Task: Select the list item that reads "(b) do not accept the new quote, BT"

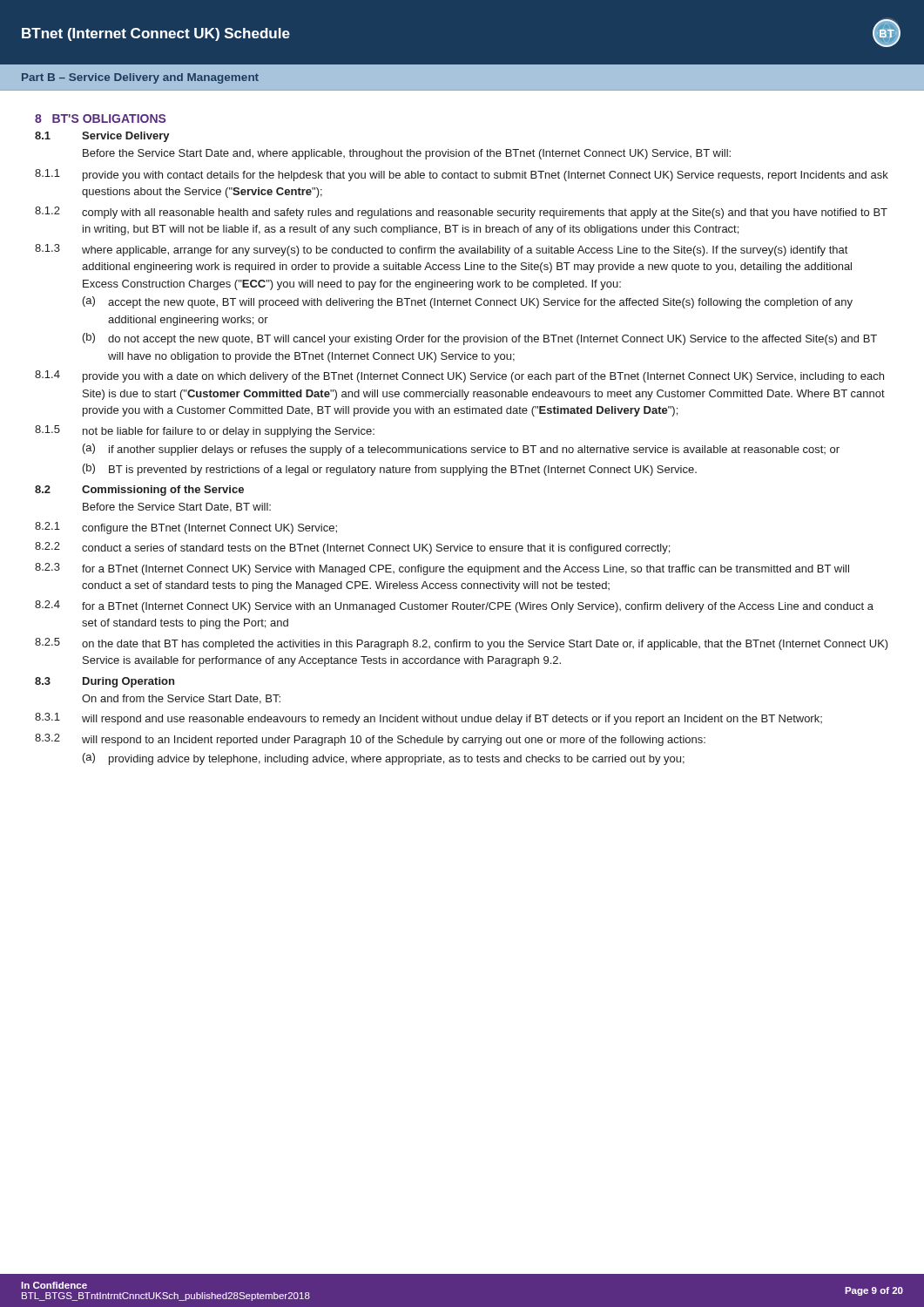Action: click(486, 347)
